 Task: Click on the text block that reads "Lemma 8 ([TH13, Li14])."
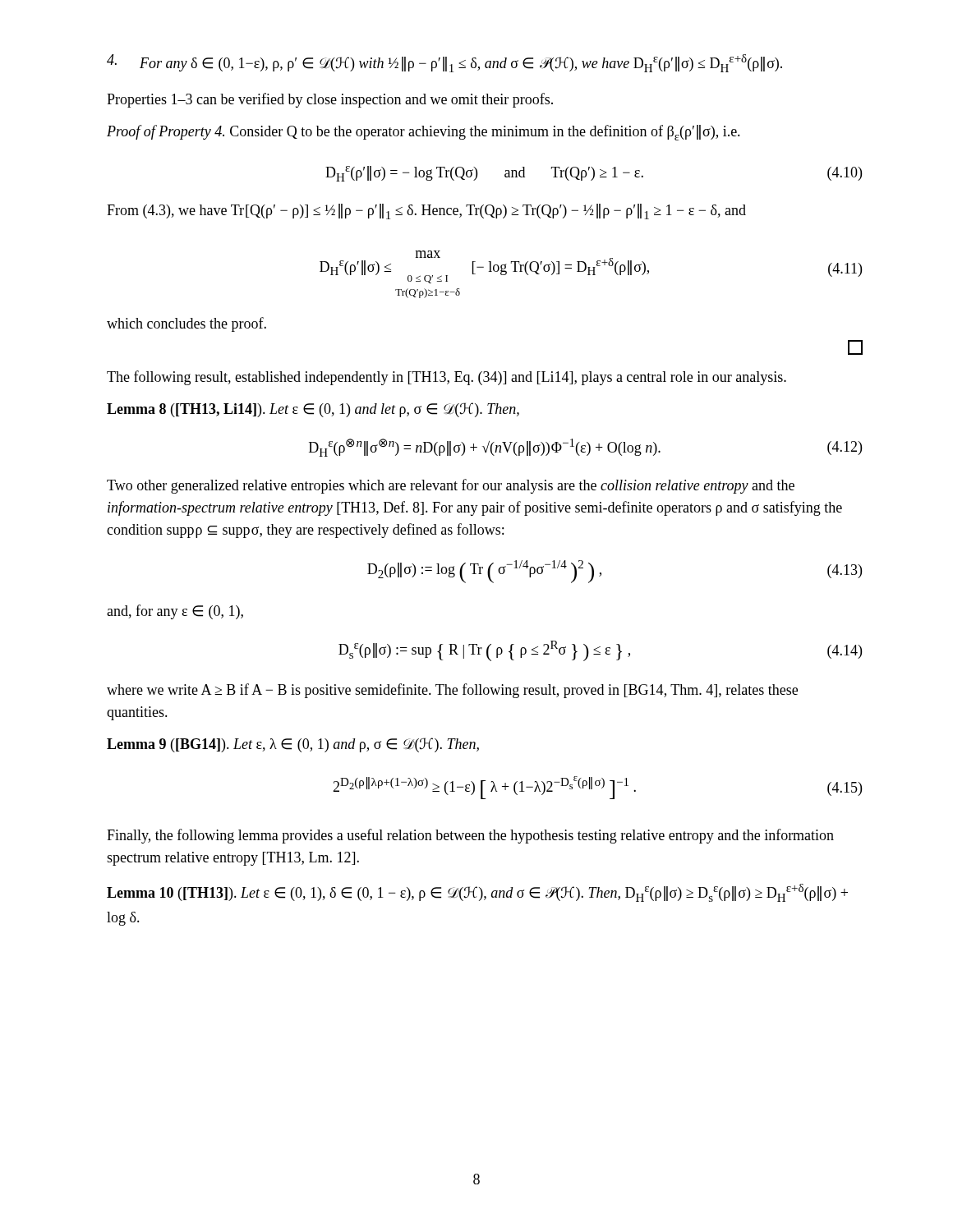[x=313, y=409]
